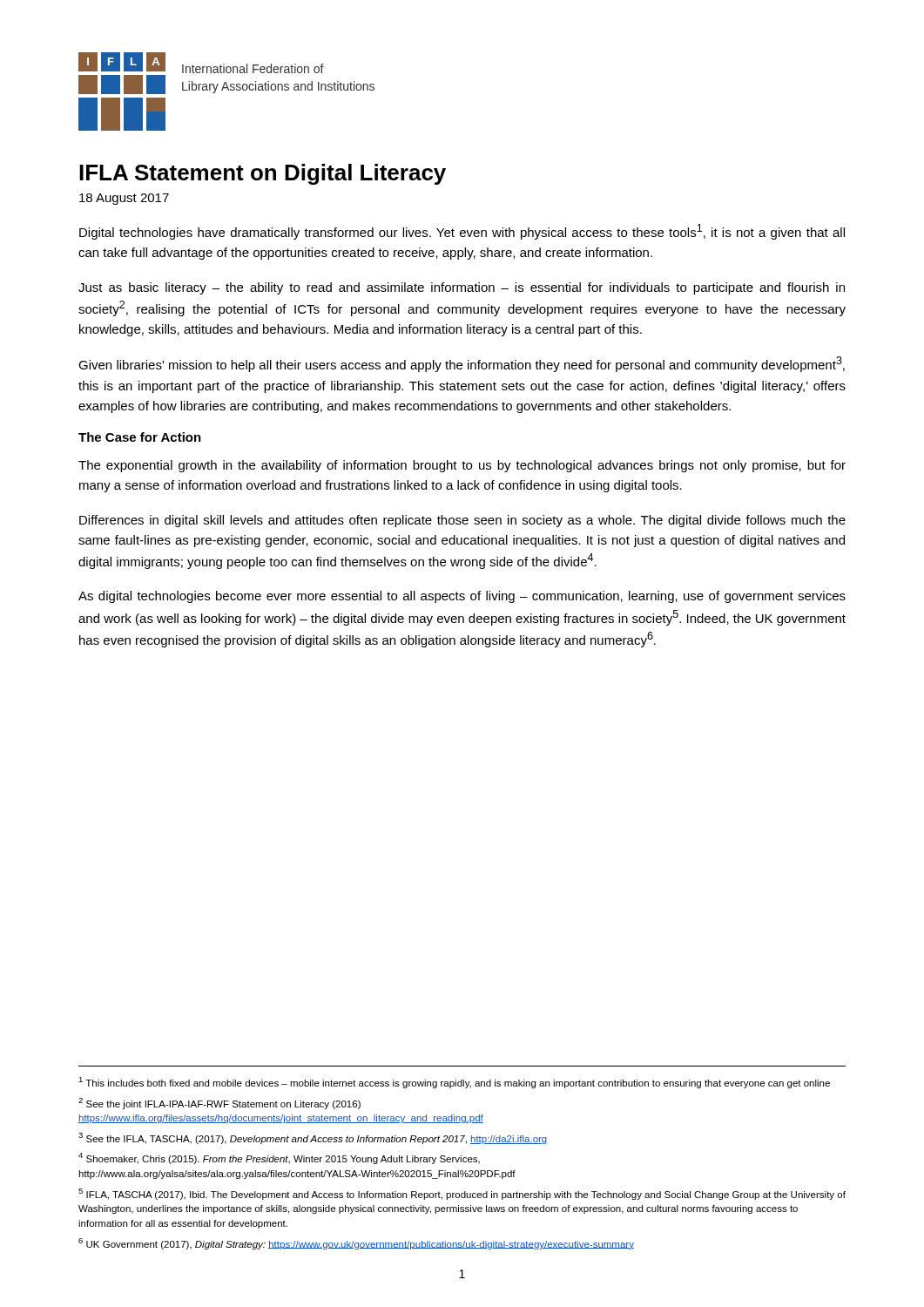
Task: Select the title that says "IFLA Statement on Digital Literacy"
Action: pos(263,174)
